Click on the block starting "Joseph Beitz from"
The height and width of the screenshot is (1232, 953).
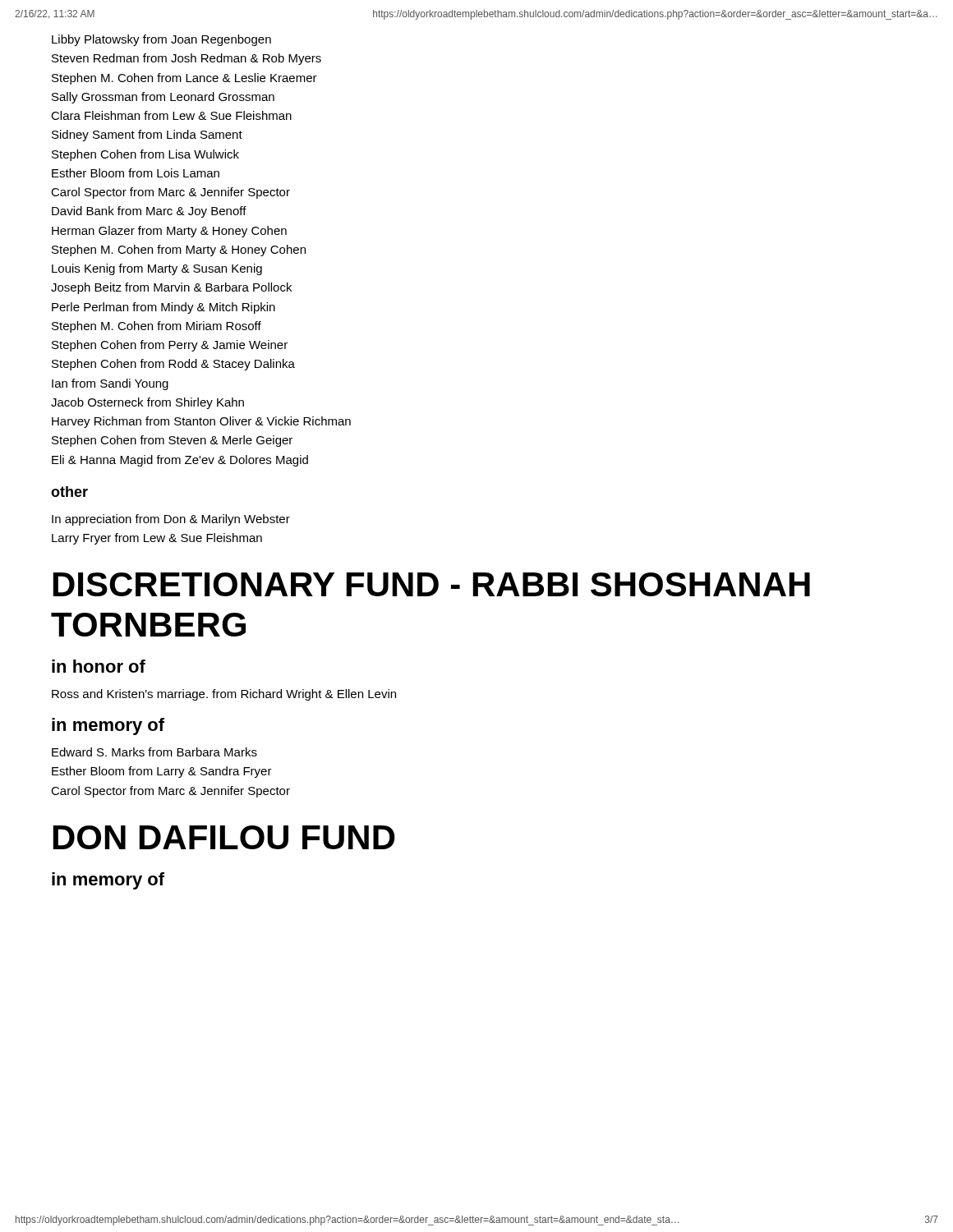(x=171, y=287)
